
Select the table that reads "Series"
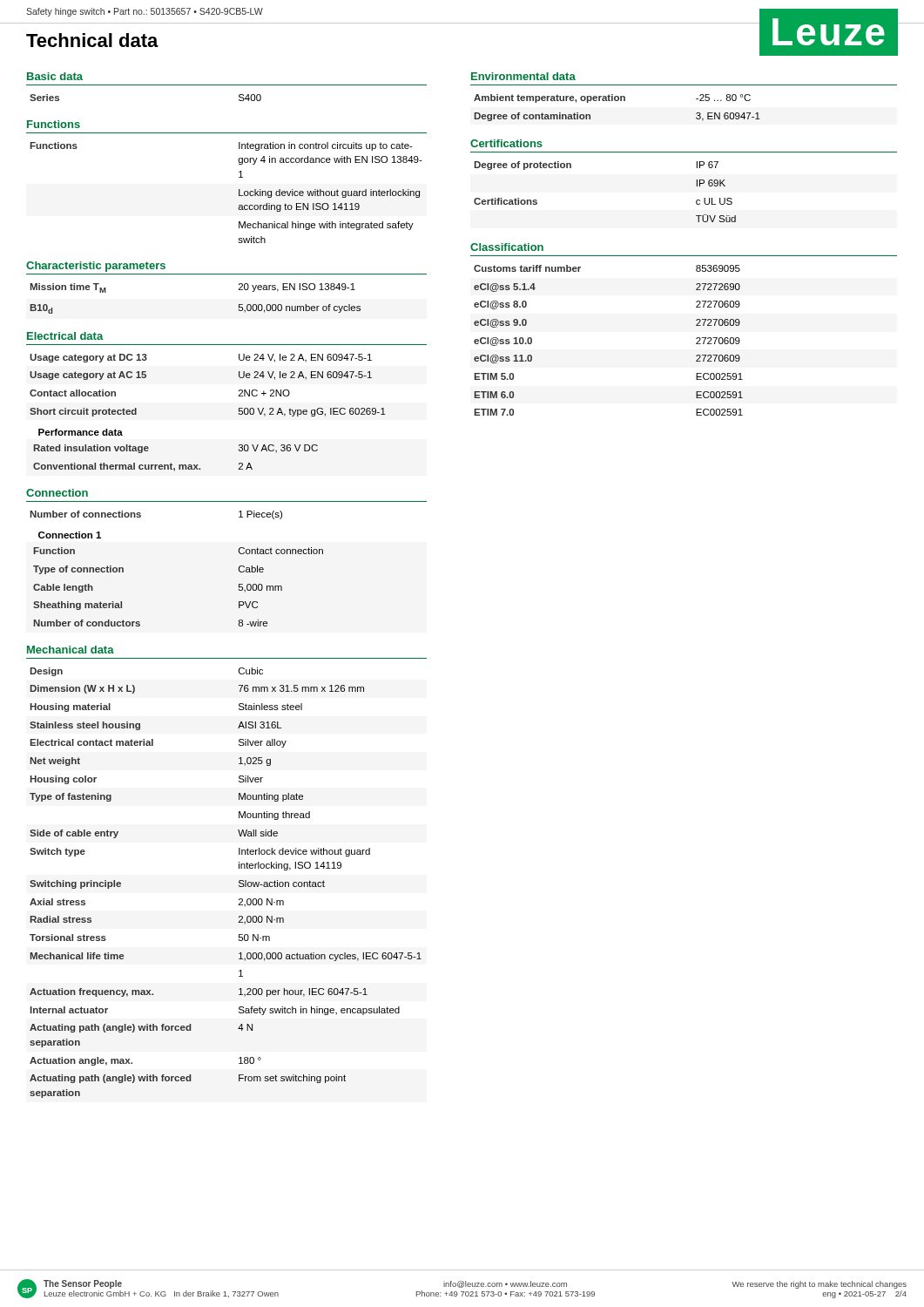[x=226, y=98]
